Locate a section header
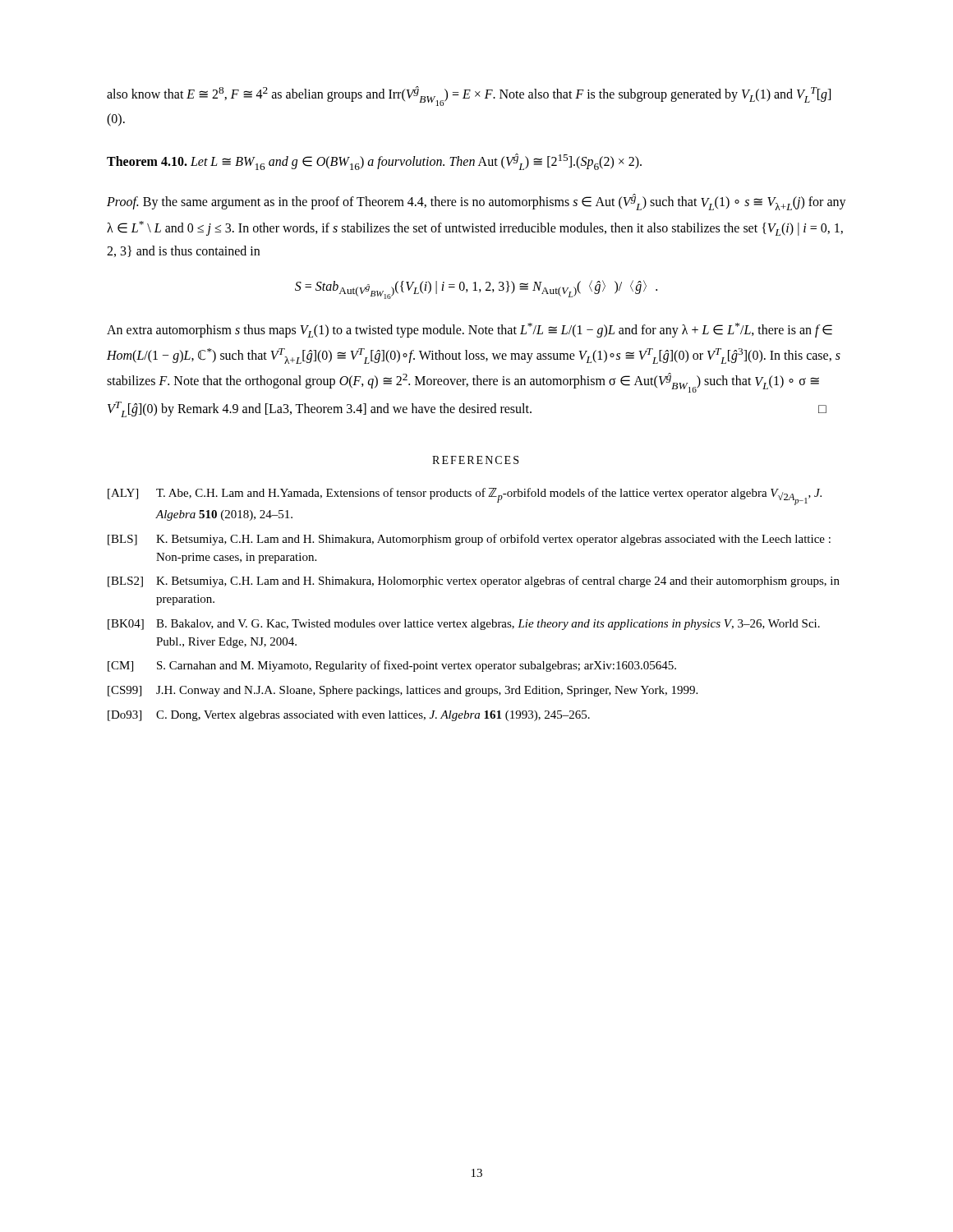 [x=476, y=460]
